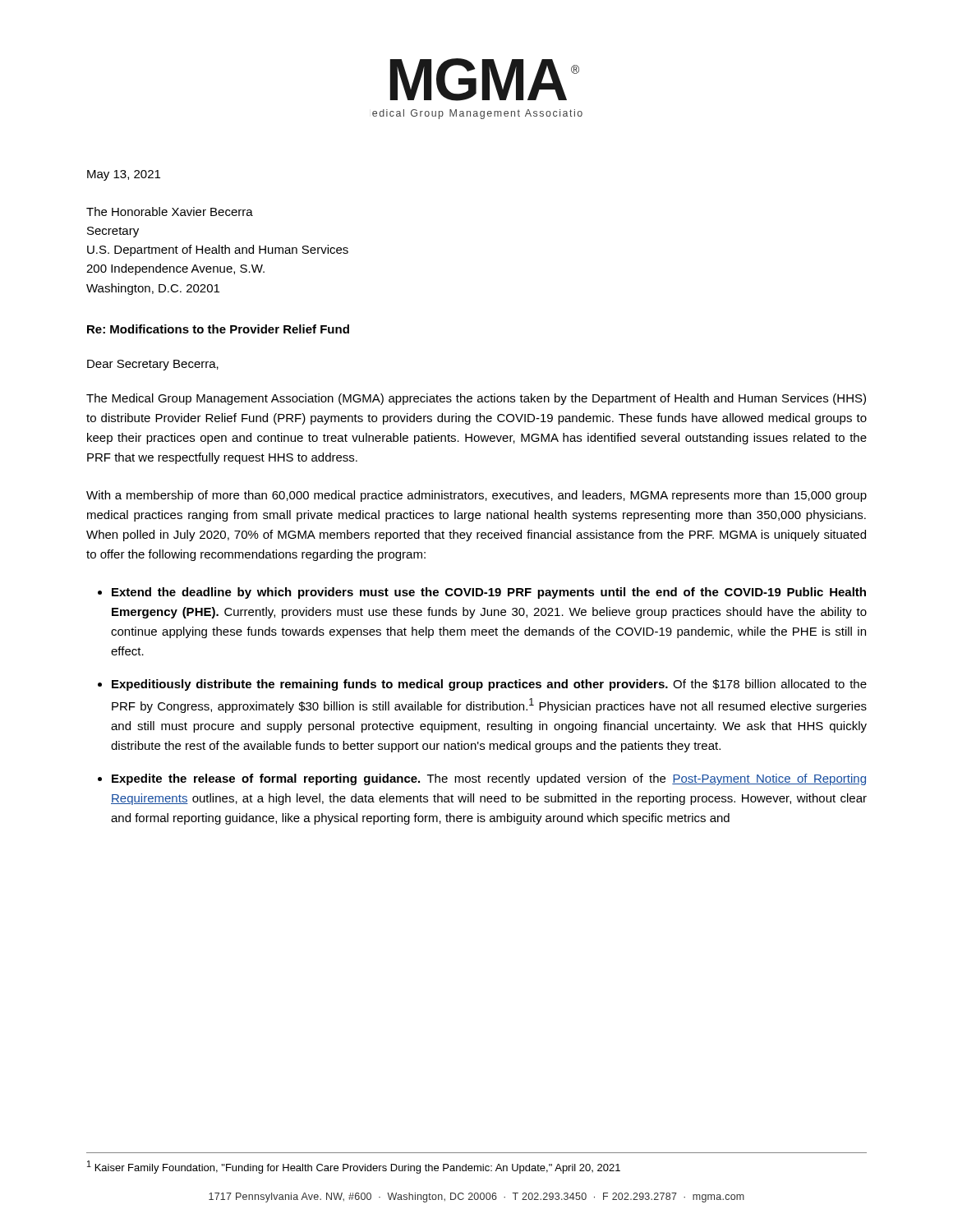This screenshot has height=1232, width=953.
Task: Click on the list item that reads "Expeditiously distribute the remaining"
Action: click(x=489, y=715)
